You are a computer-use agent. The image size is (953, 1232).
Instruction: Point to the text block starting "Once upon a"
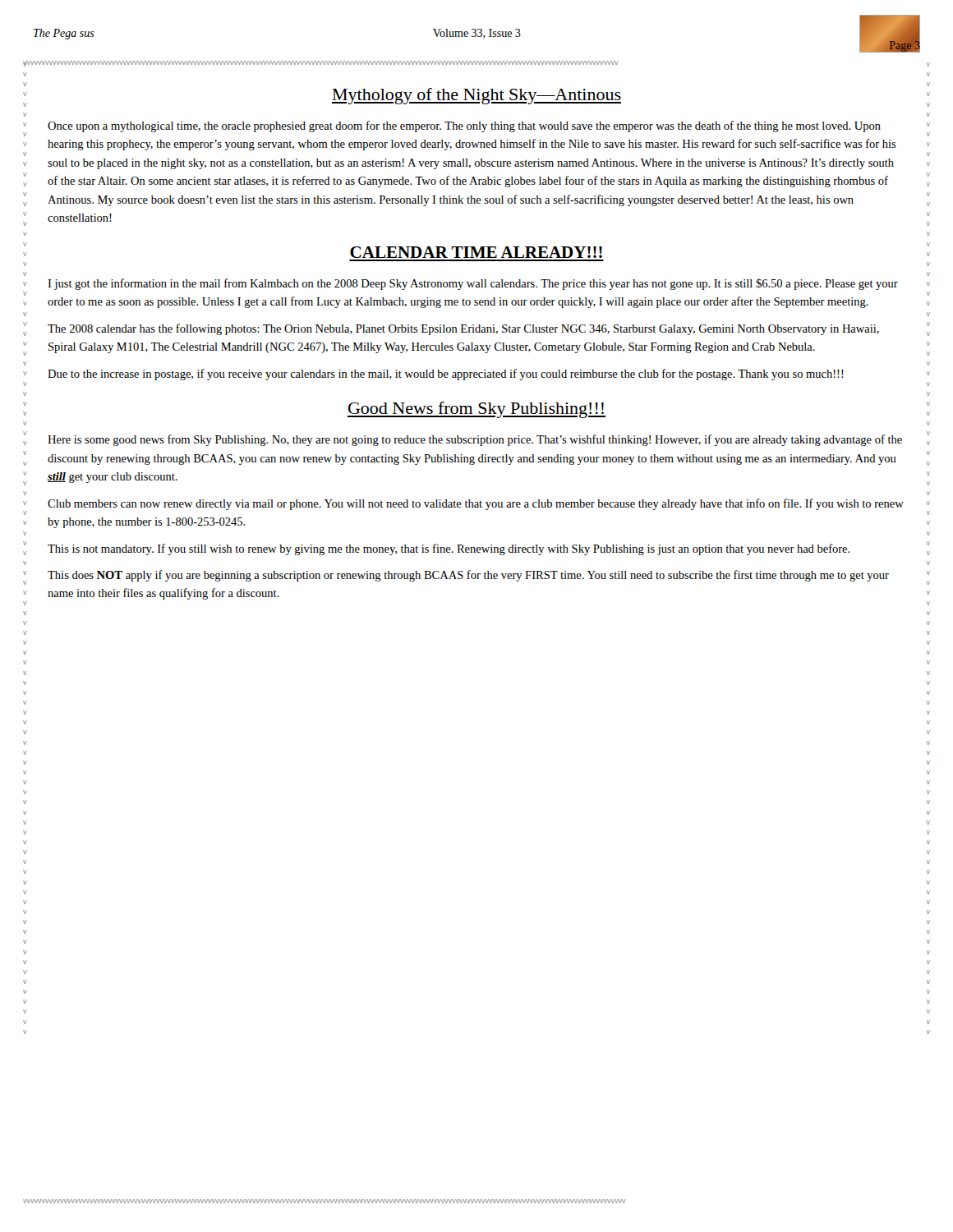pos(476,172)
